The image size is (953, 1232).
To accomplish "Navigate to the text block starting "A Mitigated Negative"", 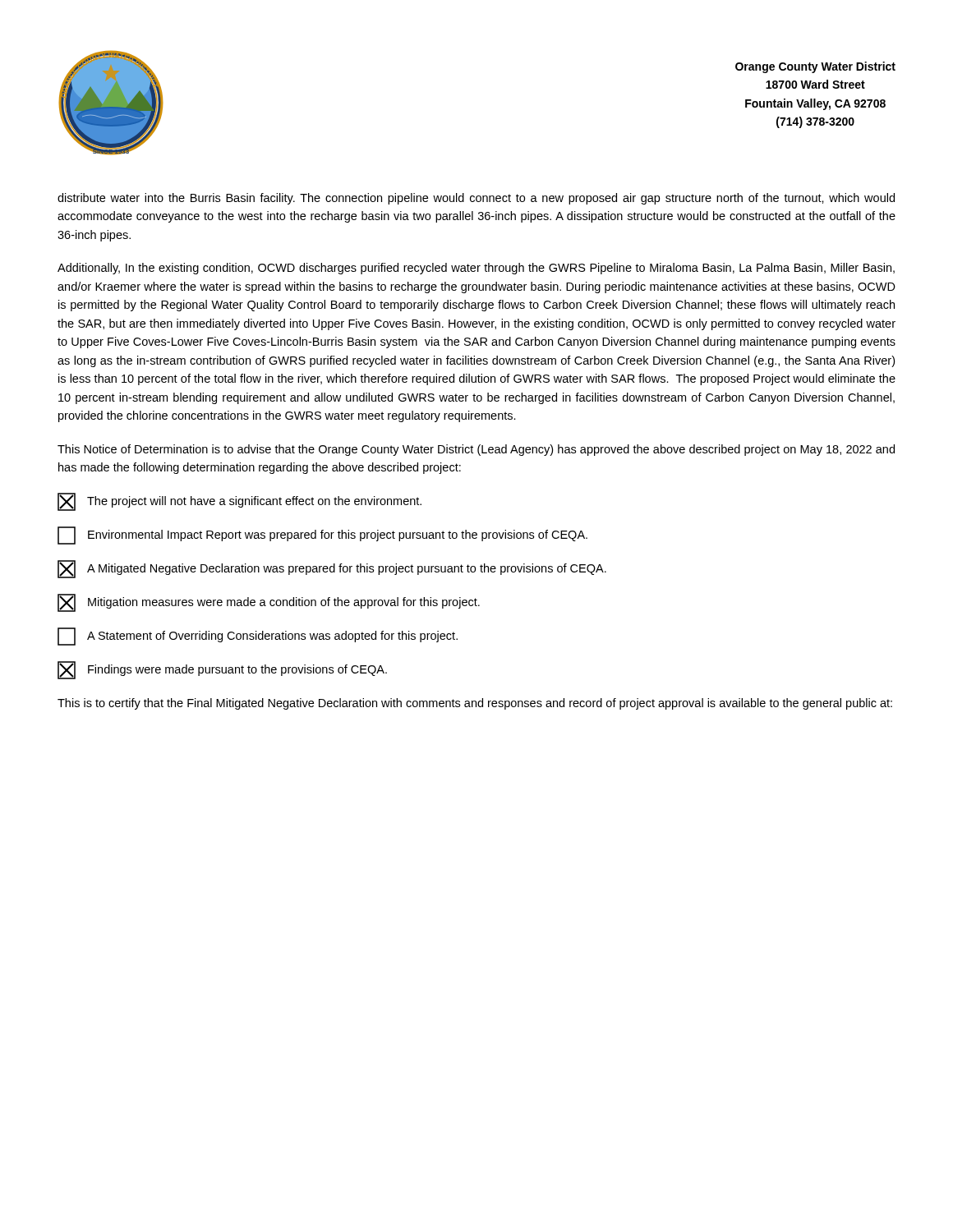I will tap(476, 568).
